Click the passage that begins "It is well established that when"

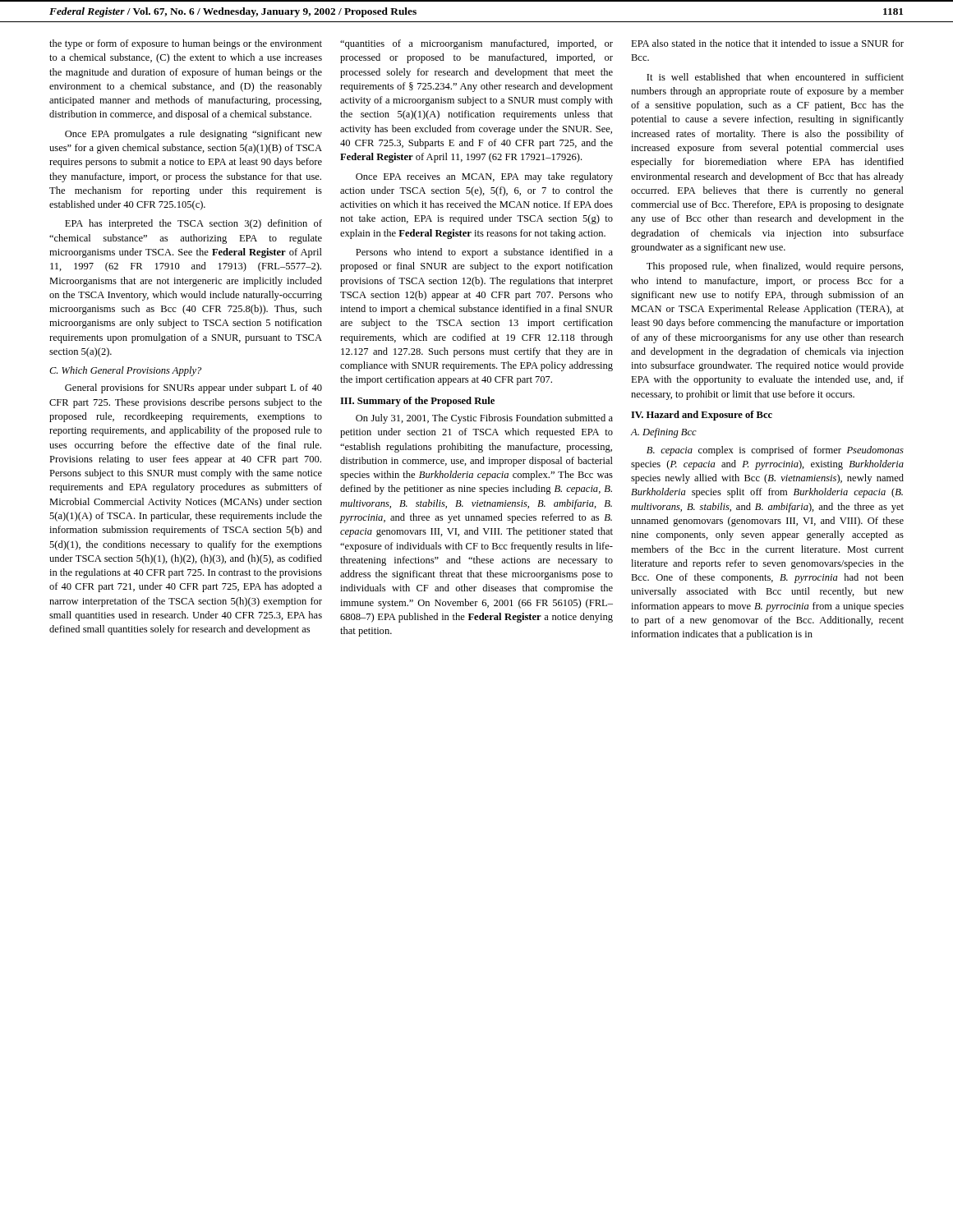pyautogui.click(x=767, y=163)
